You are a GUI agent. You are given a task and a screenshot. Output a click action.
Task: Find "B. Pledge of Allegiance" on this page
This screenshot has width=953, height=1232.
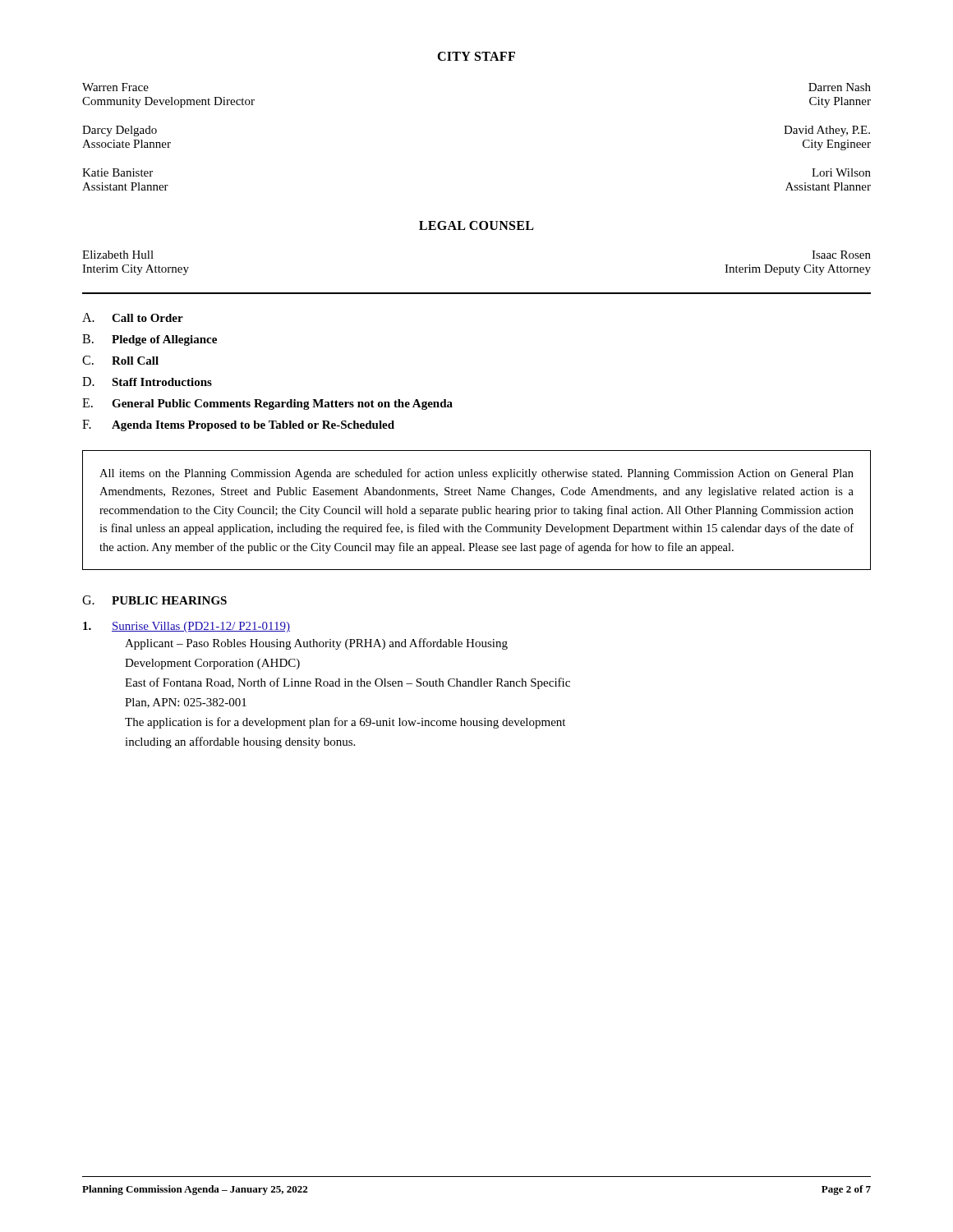coord(150,339)
